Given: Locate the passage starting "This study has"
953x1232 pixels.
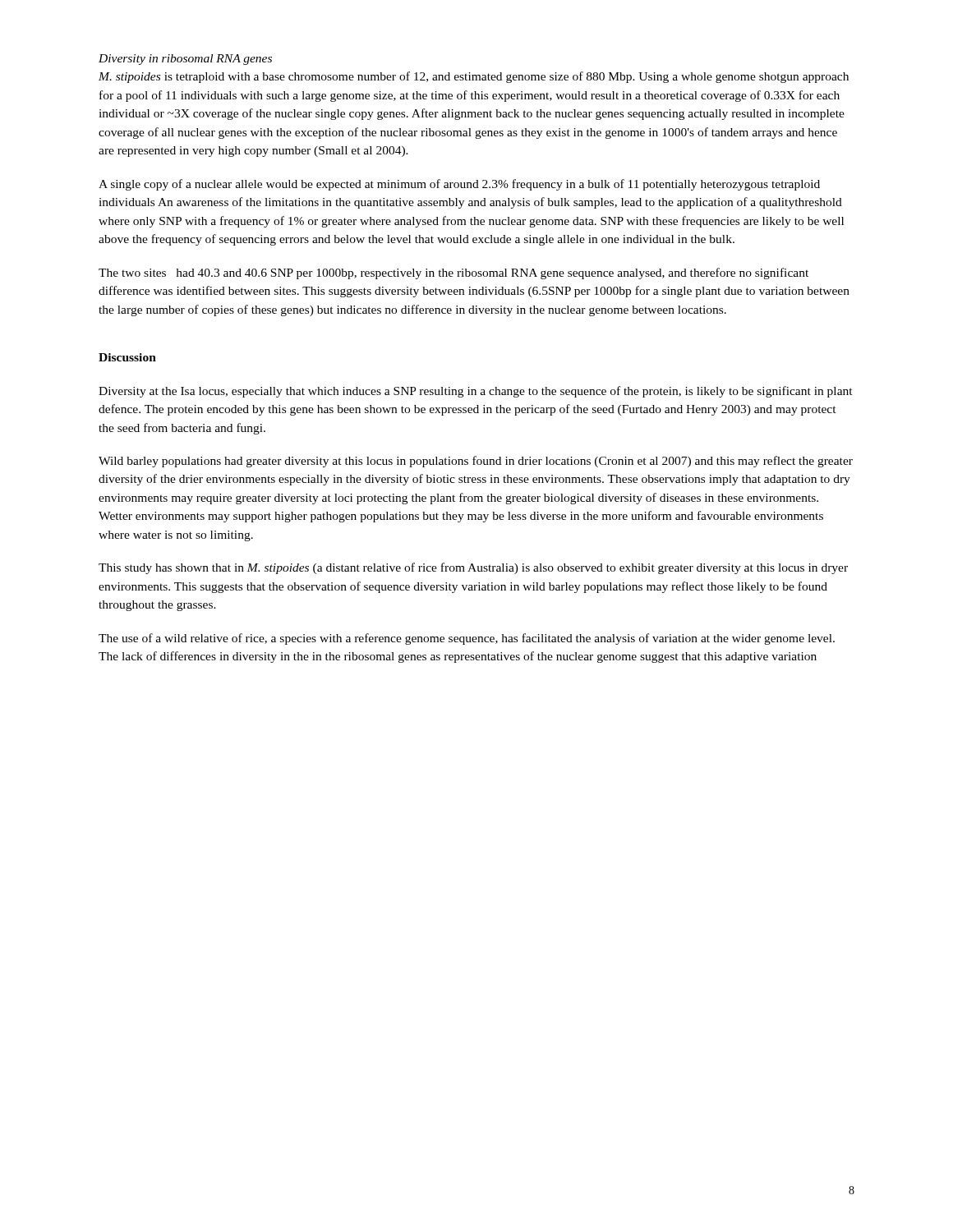Looking at the screenshot, I should coord(473,586).
